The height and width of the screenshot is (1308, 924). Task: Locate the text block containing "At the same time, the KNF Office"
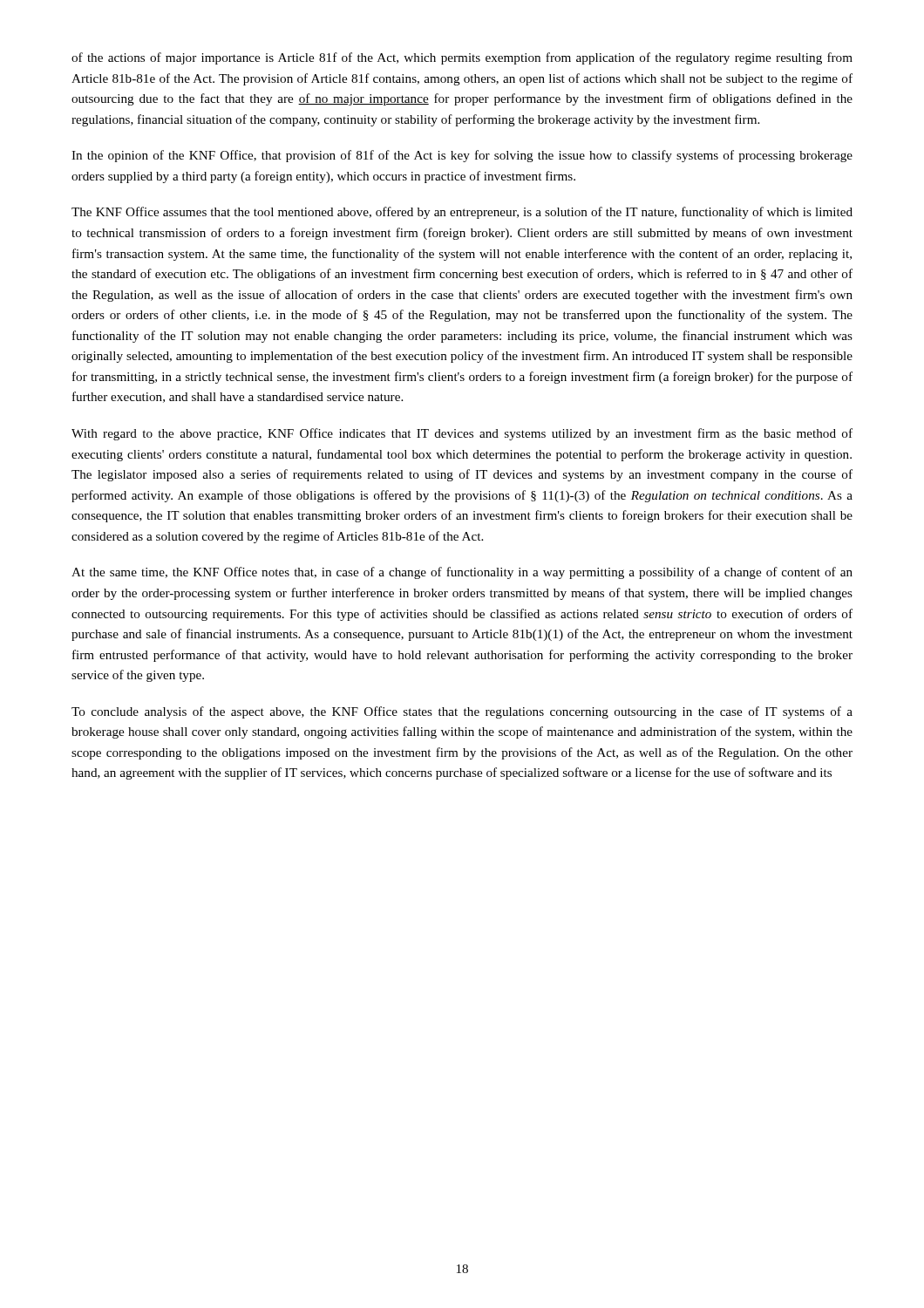[462, 623]
